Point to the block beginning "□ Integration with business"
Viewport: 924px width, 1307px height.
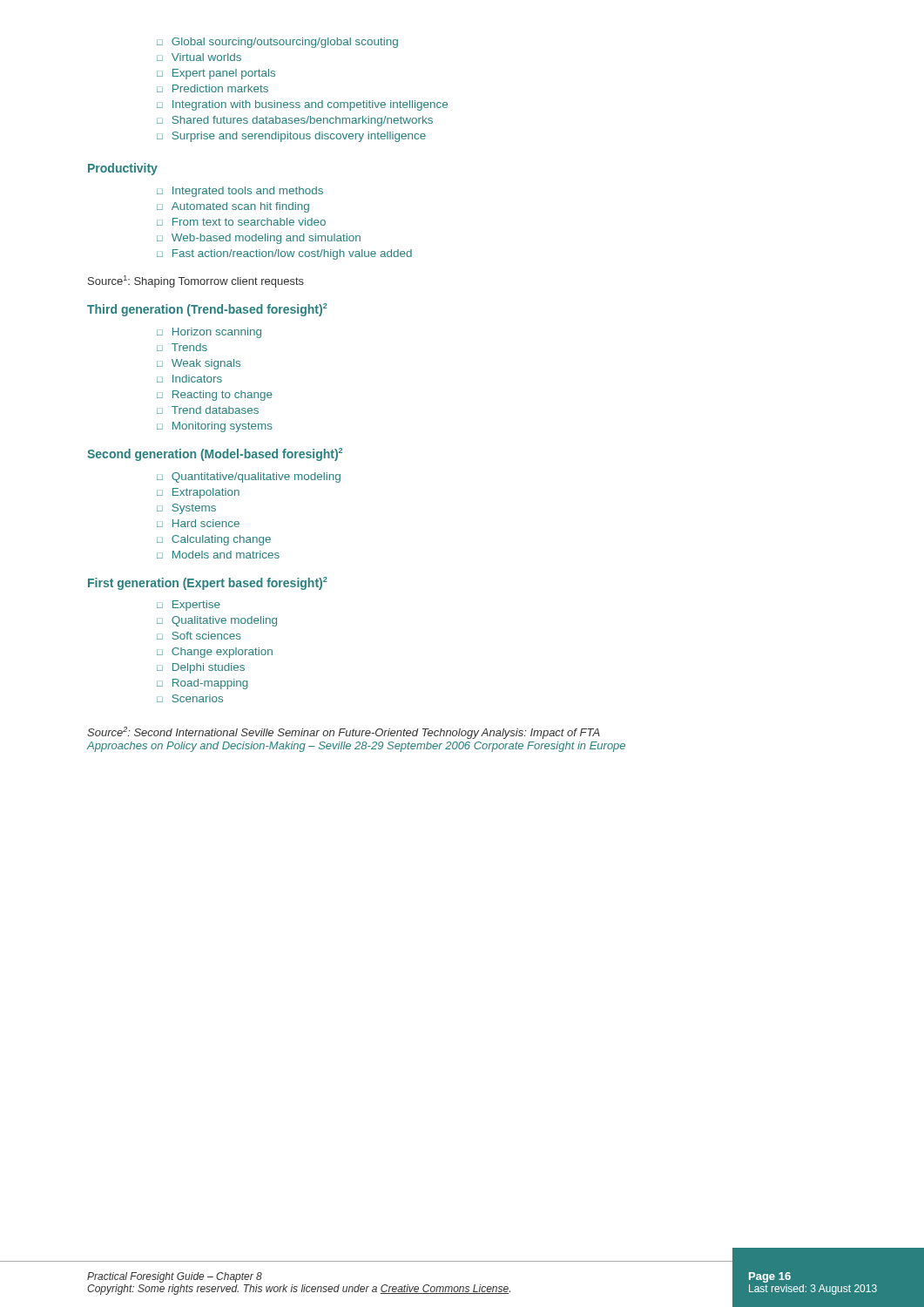pos(303,104)
